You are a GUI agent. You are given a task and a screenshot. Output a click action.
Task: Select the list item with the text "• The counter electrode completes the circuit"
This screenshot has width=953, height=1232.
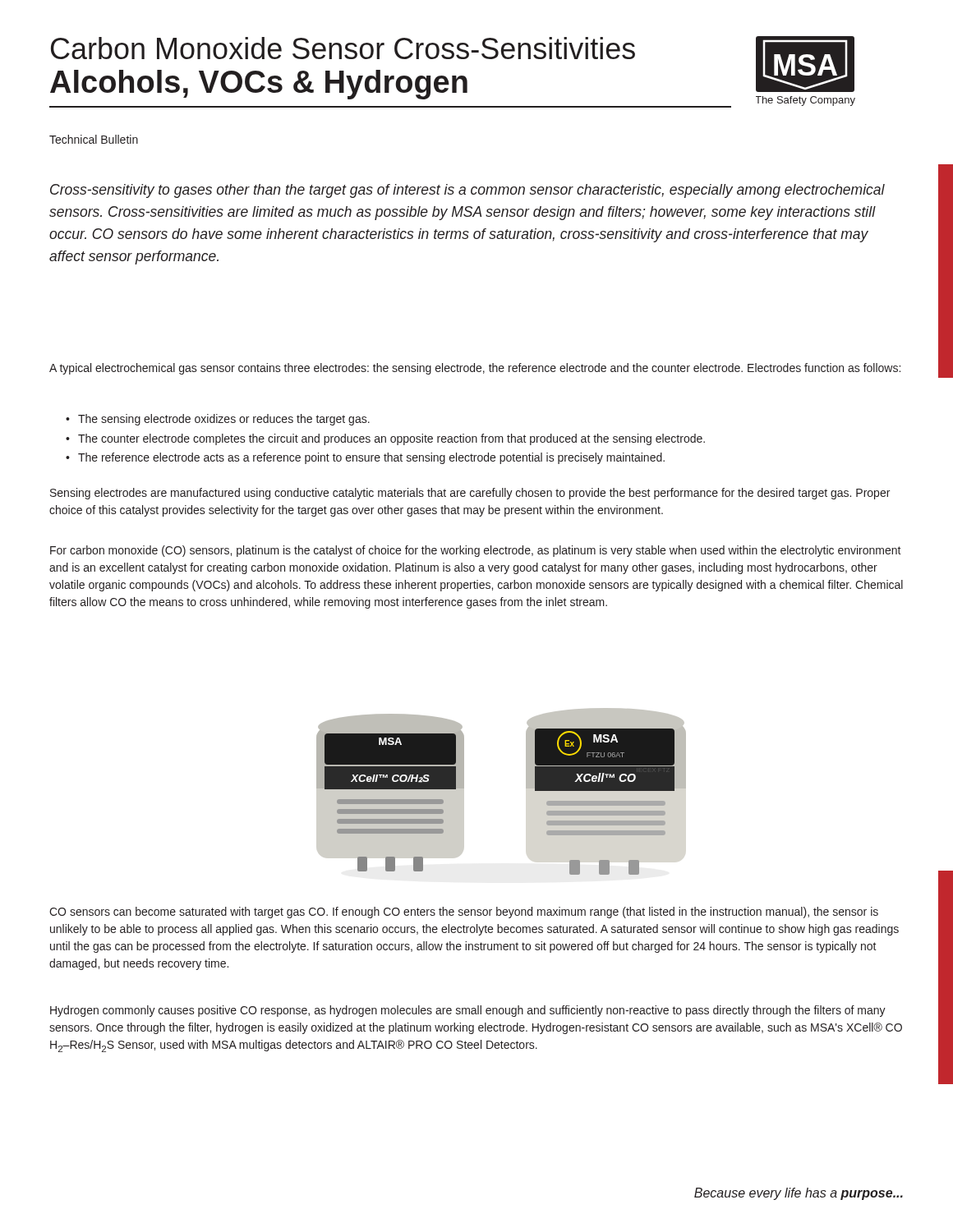tap(386, 439)
